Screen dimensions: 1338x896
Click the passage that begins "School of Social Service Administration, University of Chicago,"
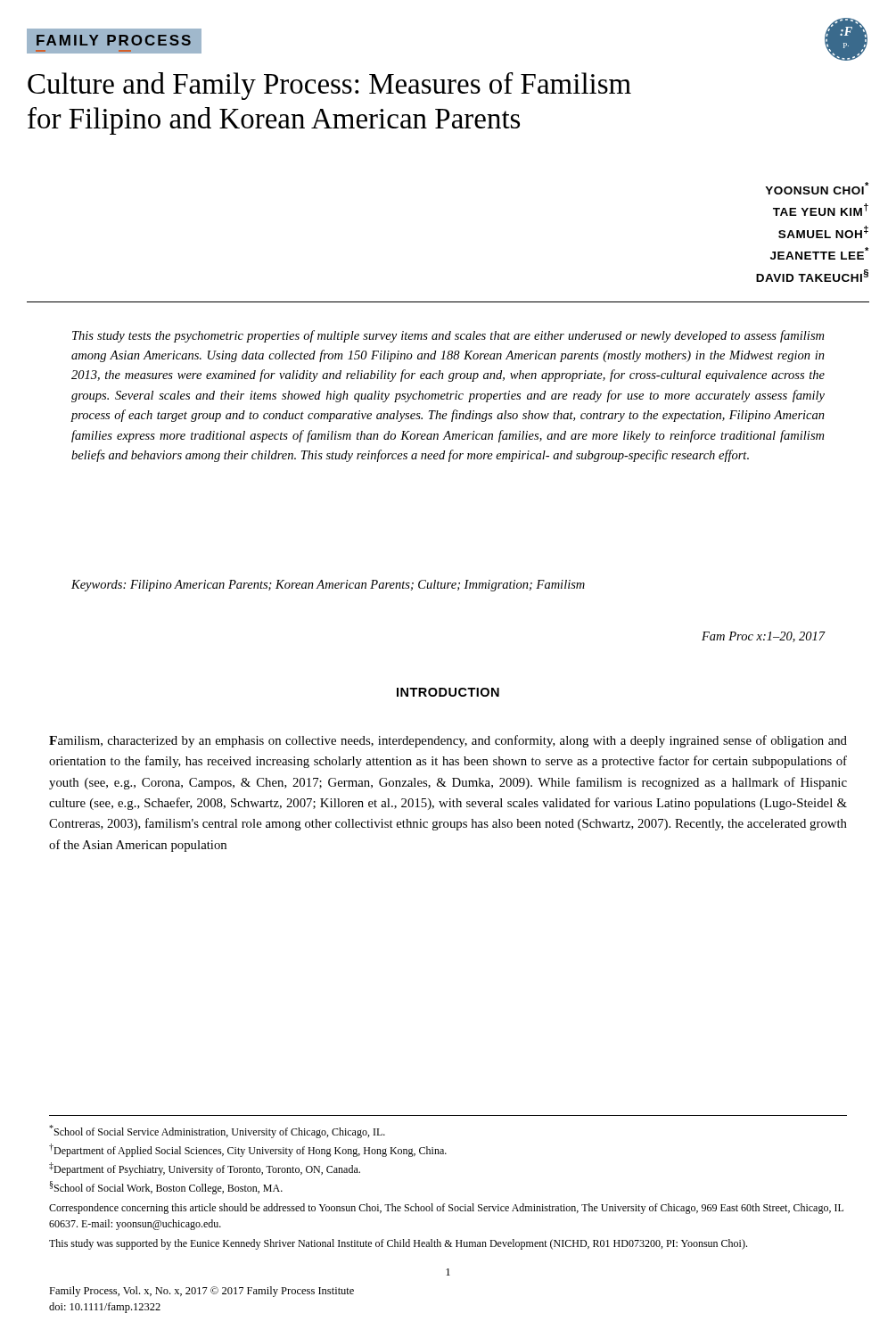click(x=217, y=1132)
